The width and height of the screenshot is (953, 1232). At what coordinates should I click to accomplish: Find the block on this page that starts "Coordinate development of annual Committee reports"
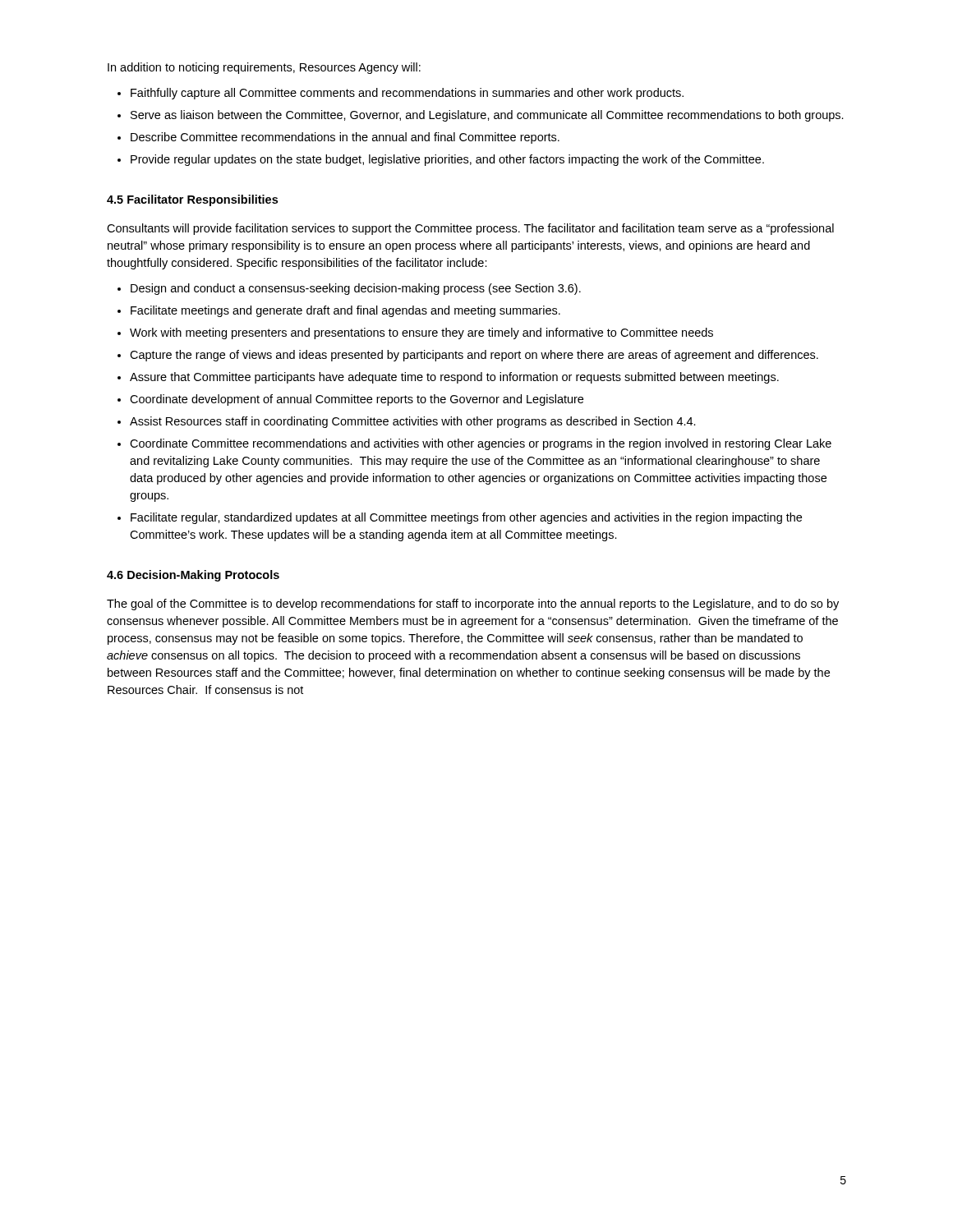coord(488,400)
